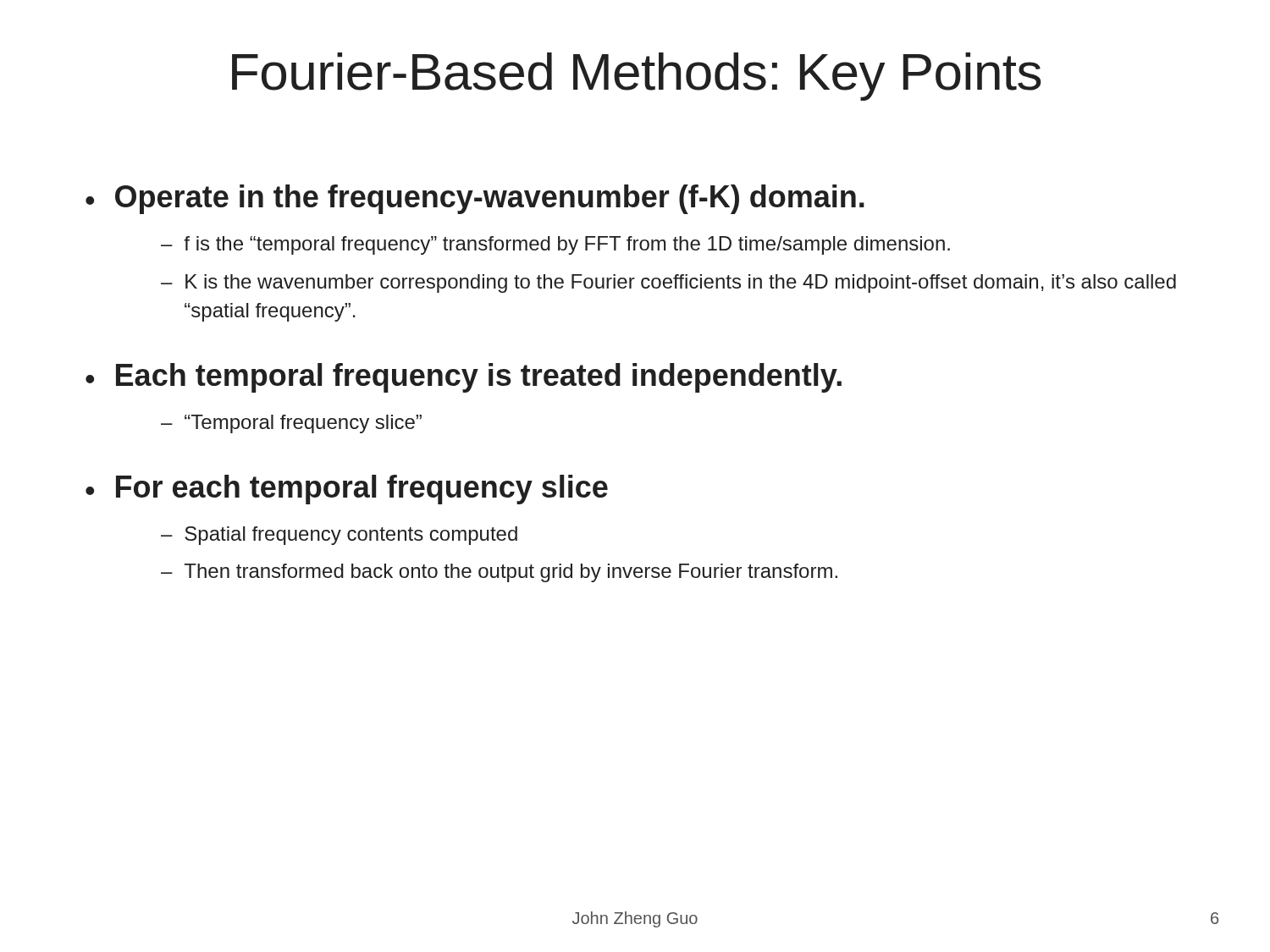The width and height of the screenshot is (1270, 952).
Task: Point to the block beginning "• Operate in the frequency-wavenumber"
Action: (x=475, y=199)
